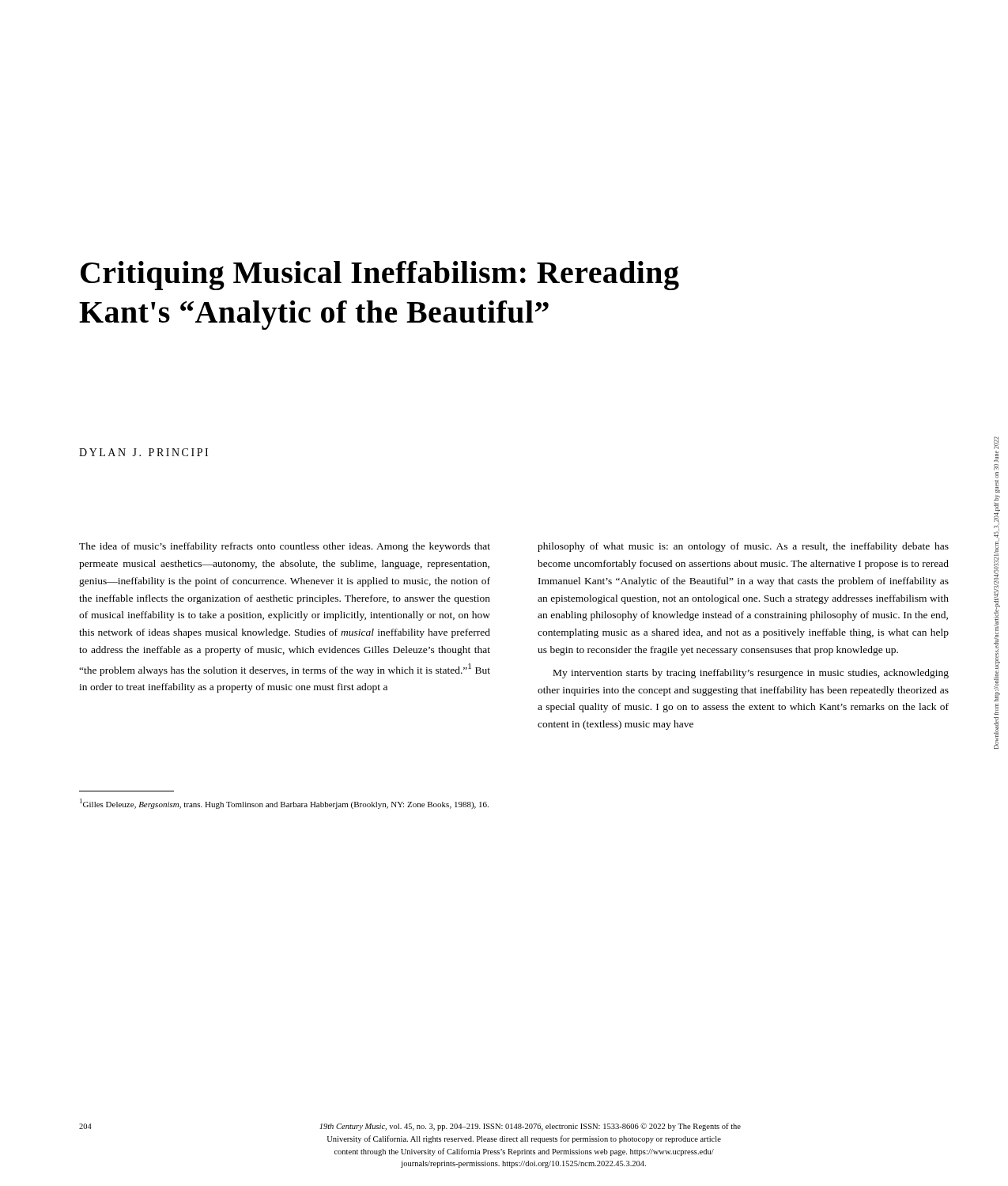Point to the element starting "philosophy of what music is: an"

[x=743, y=635]
